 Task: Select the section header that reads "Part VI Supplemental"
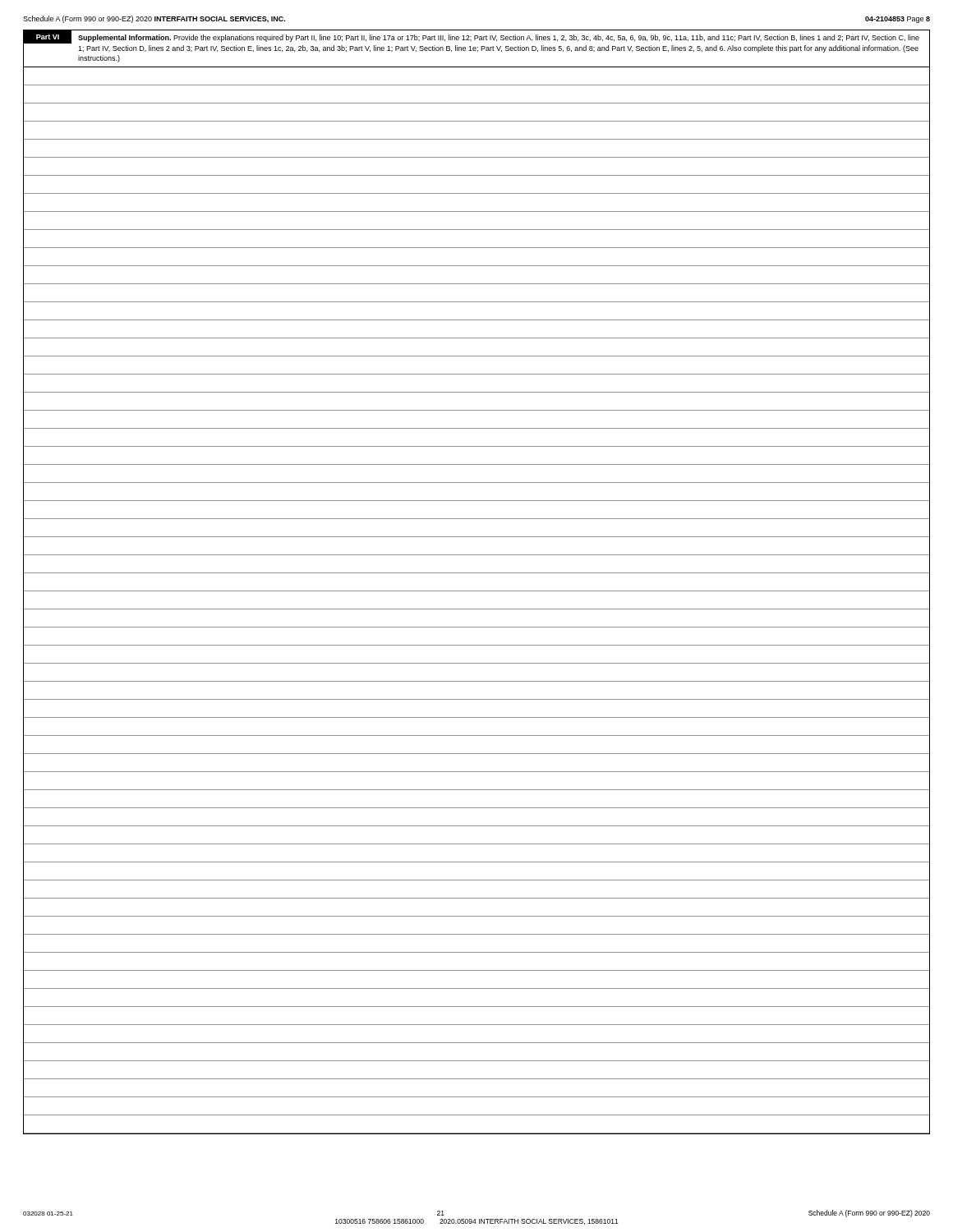[476, 48]
